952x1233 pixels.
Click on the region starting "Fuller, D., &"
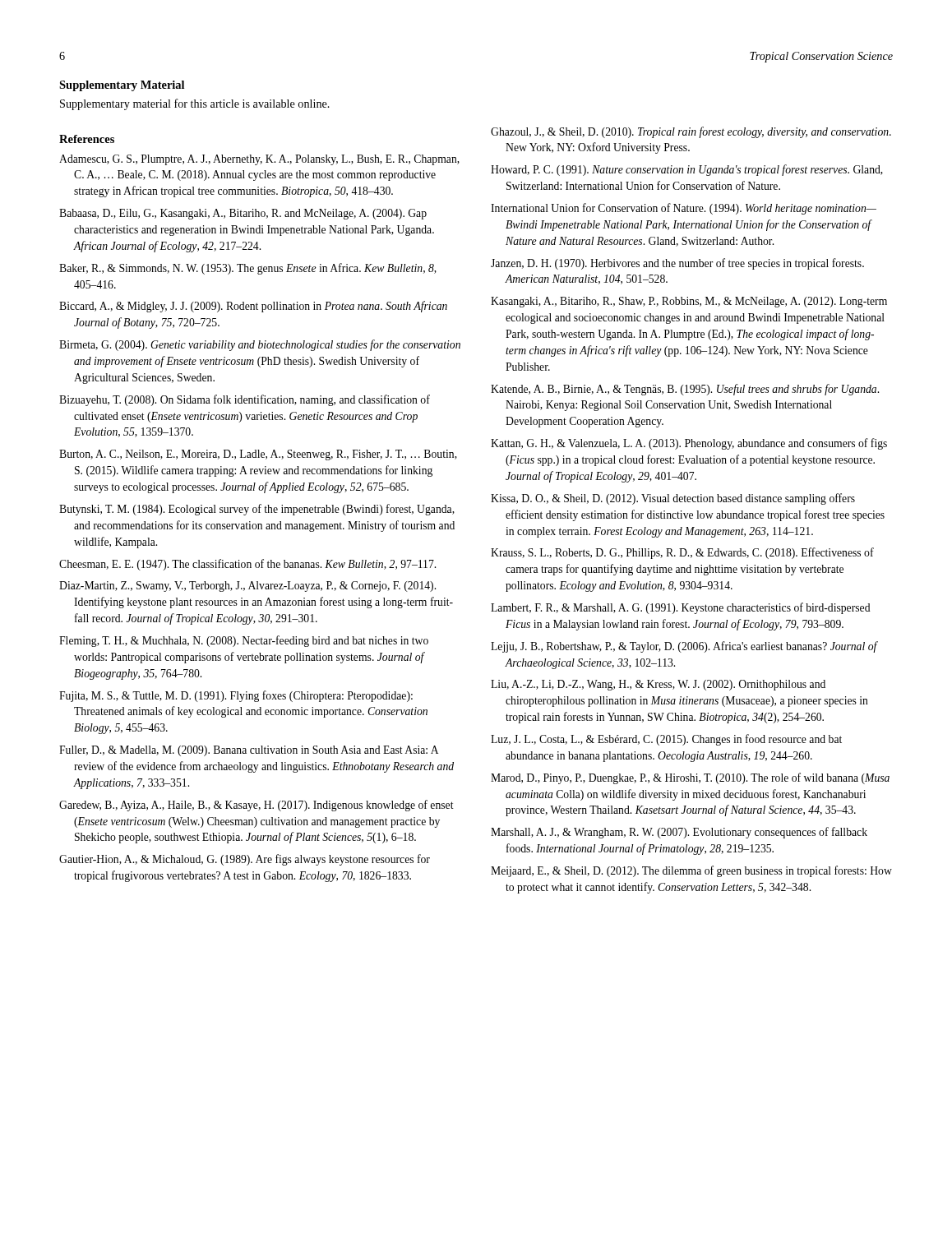click(x=257, y=766)
